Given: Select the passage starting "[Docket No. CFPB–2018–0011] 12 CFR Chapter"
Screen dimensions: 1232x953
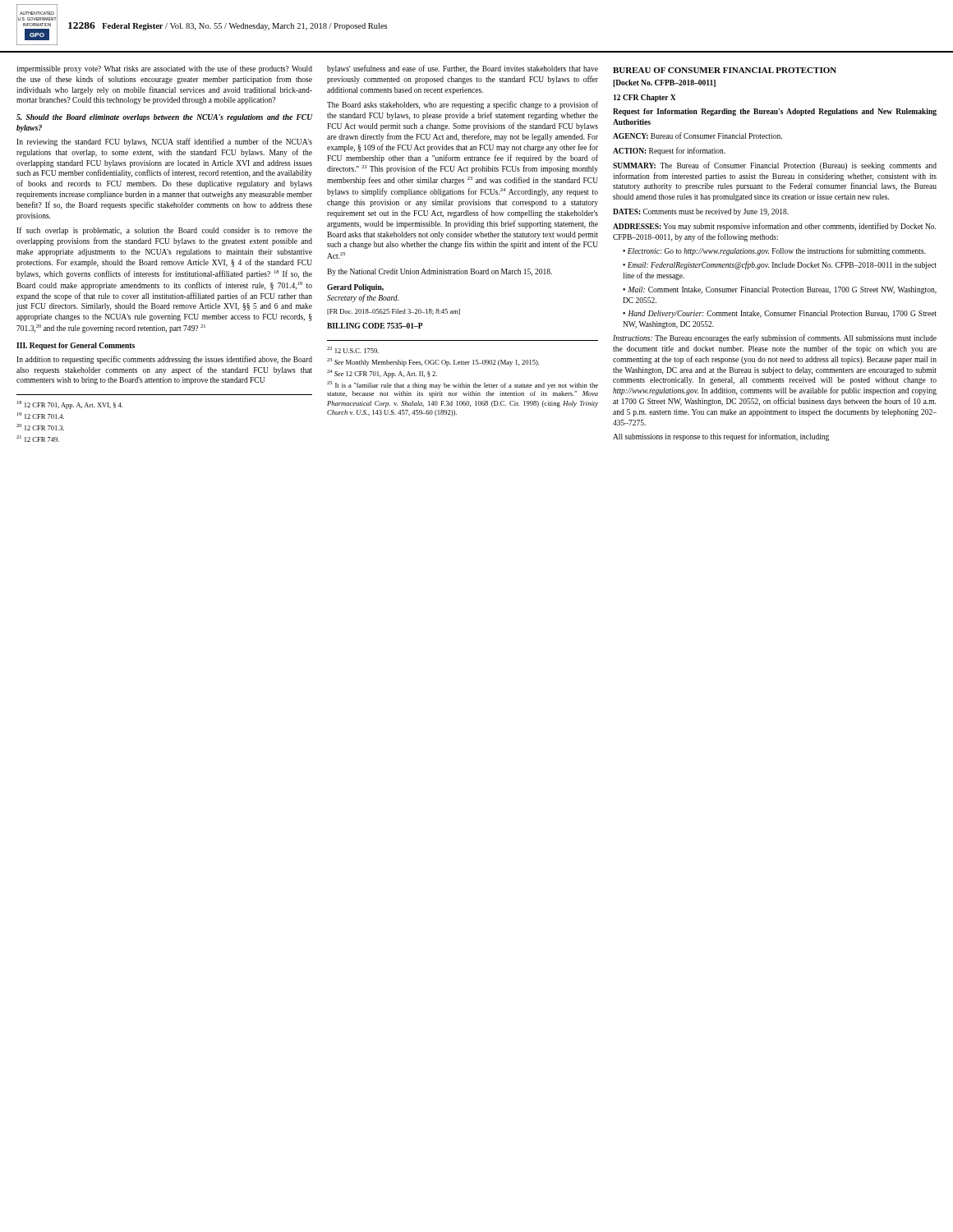Looking at the screenshot, I should coord(664,83).
